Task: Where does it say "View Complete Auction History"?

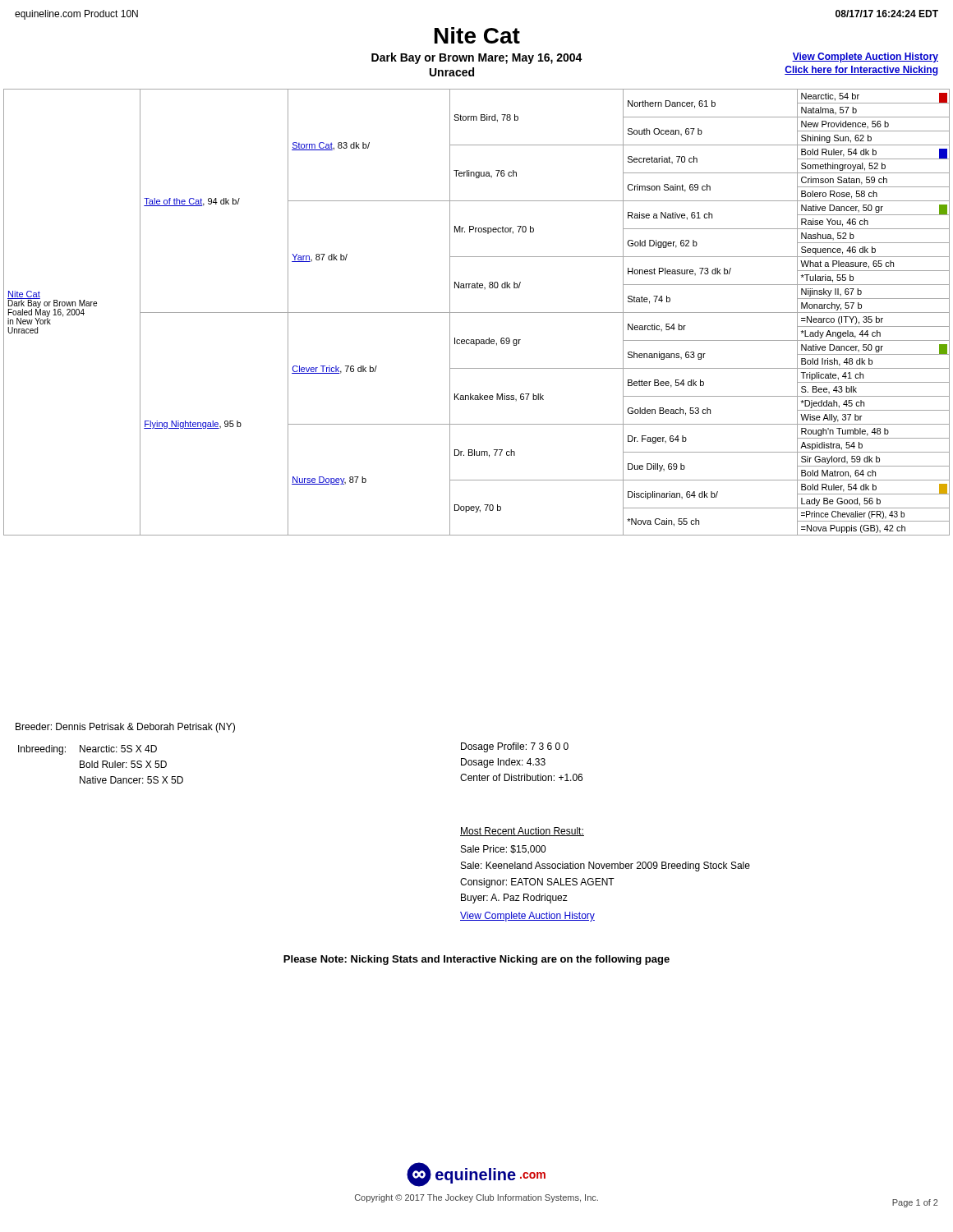Action: (x=527, y=916)
